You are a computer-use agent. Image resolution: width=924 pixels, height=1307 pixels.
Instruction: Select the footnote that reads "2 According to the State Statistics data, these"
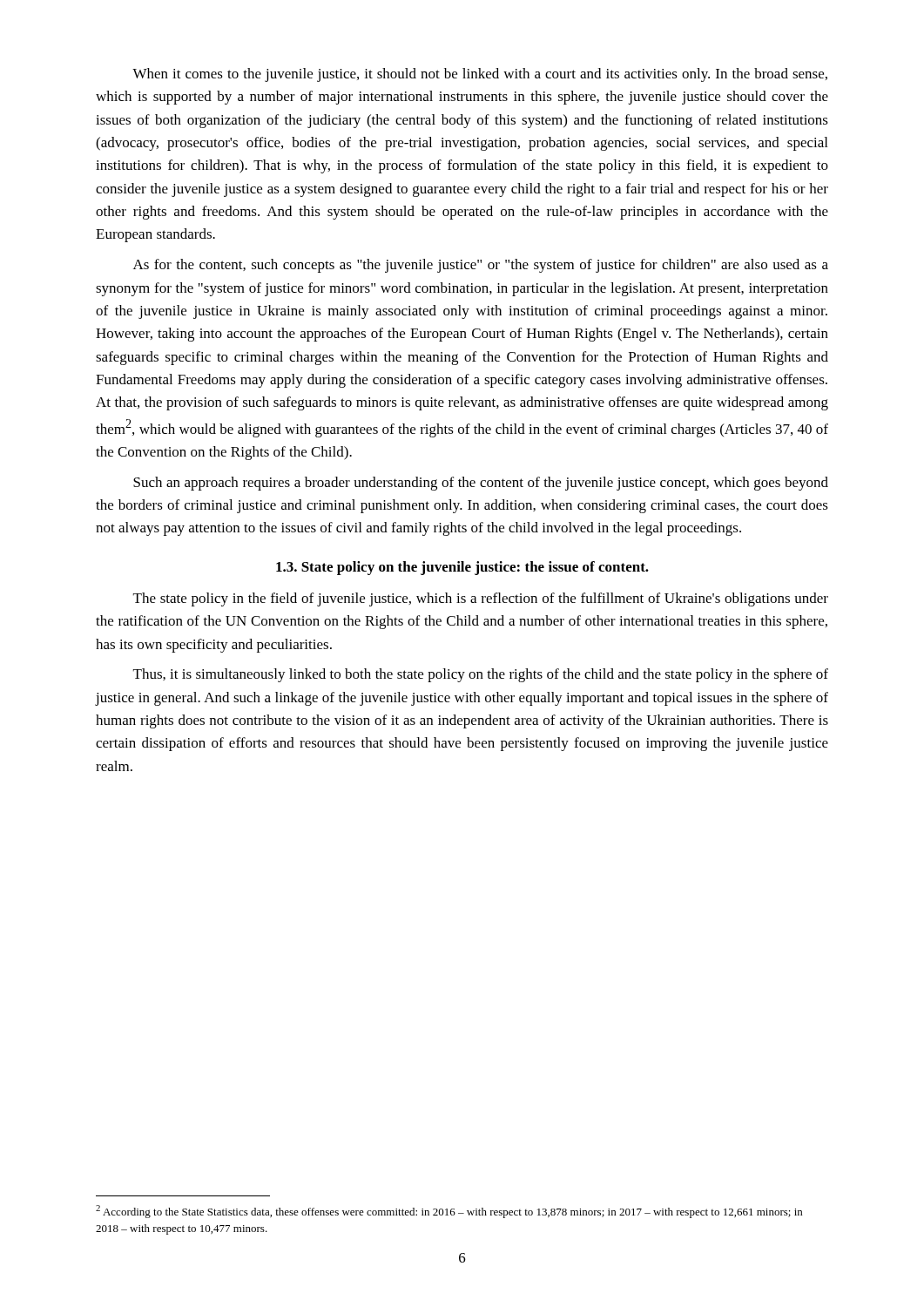[449, 1219]
